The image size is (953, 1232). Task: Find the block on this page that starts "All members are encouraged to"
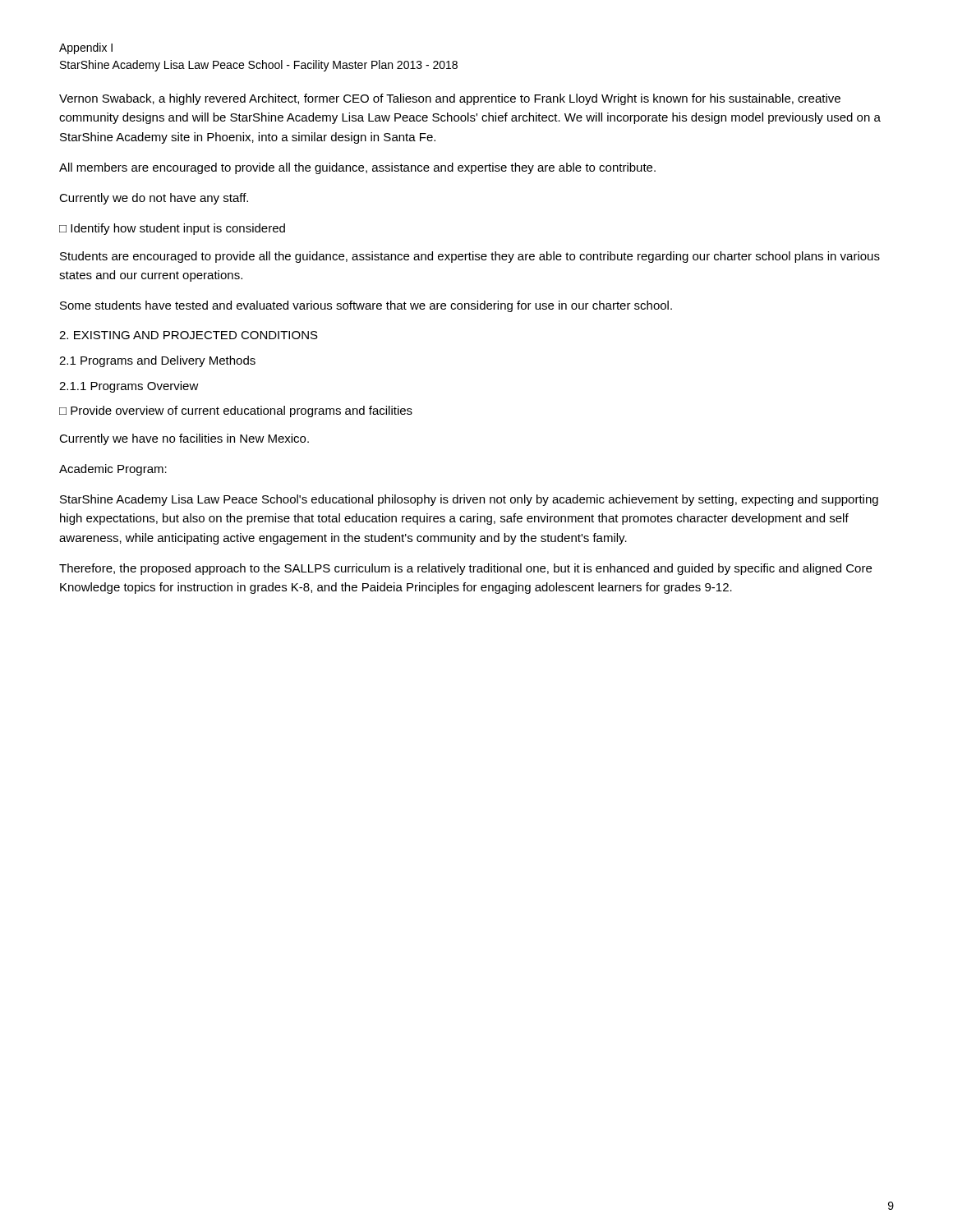(476, 167)
